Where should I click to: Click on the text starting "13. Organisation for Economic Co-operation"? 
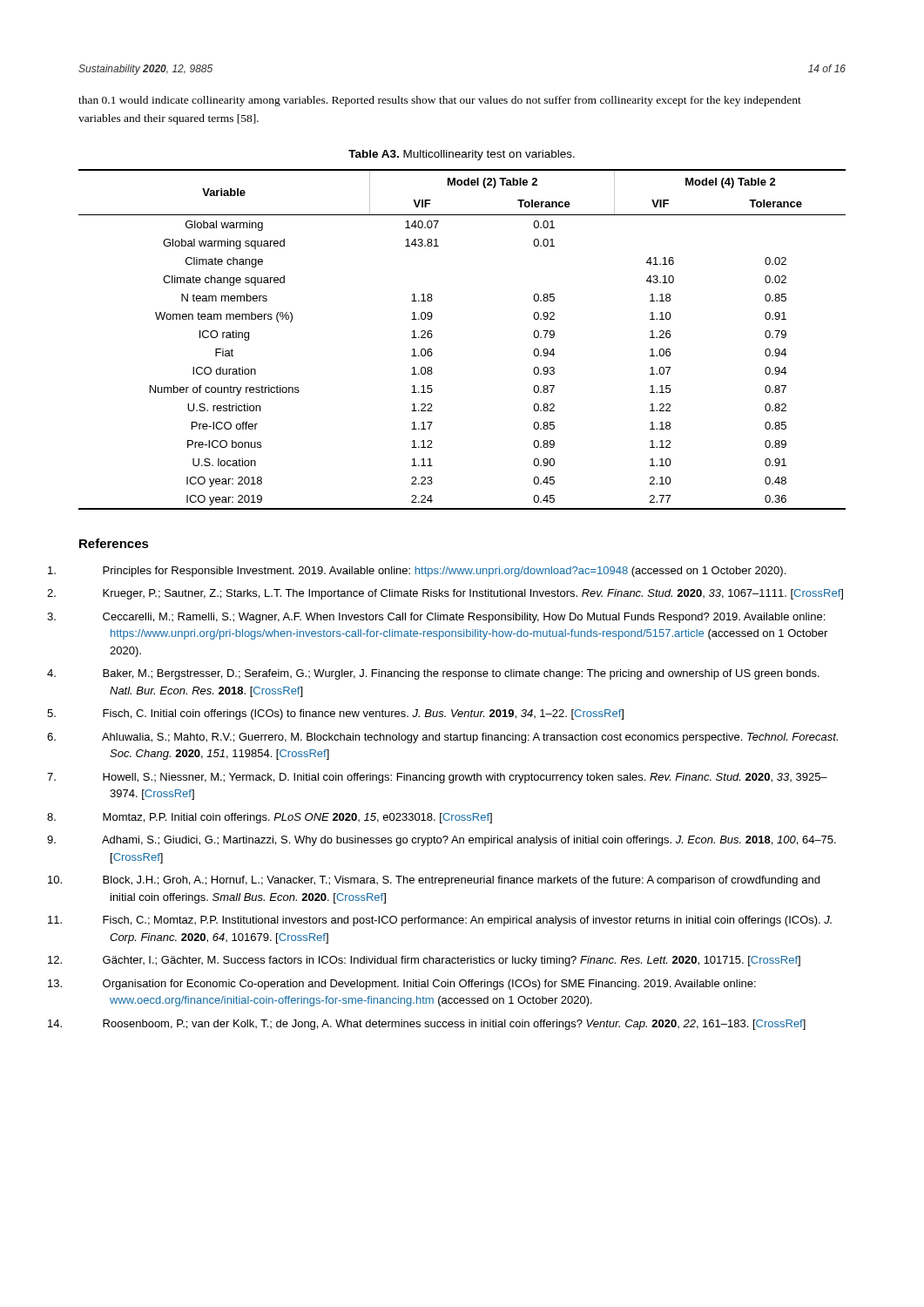pos(417,991)
